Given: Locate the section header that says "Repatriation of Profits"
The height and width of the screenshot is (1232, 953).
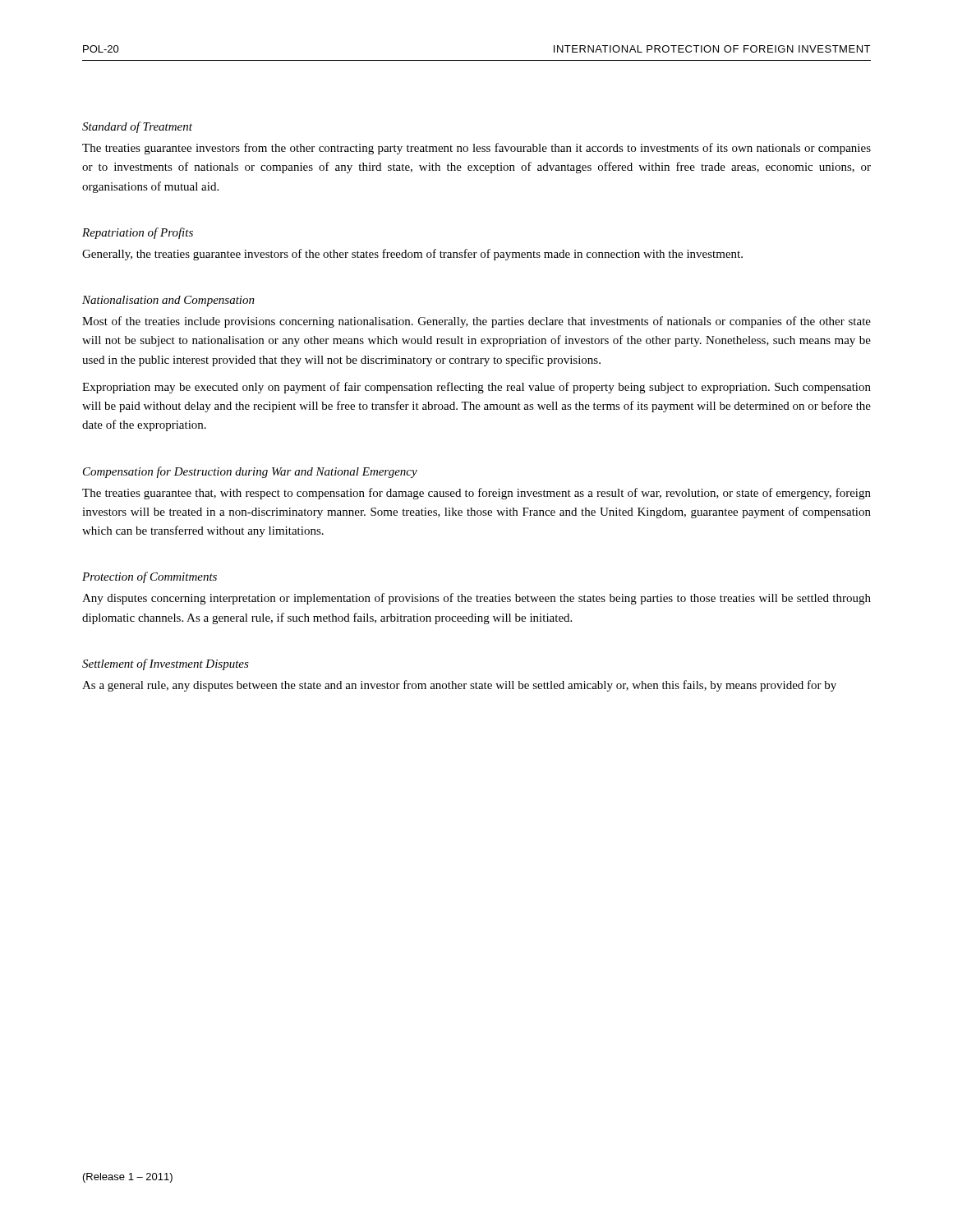Looking at the screenshot, I should click(138, 232).
